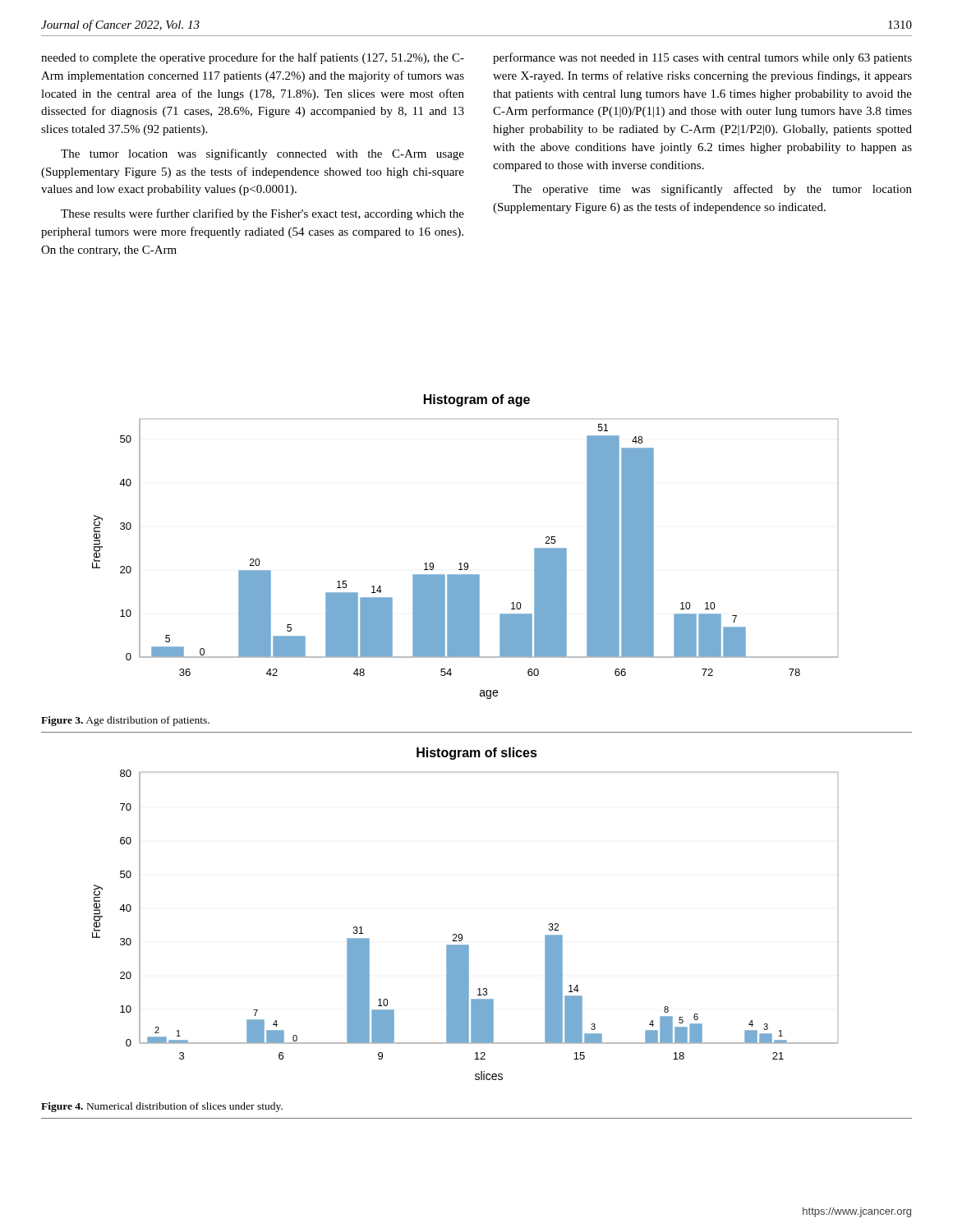Select the text block containing "The operative time was significantly affected by"
The image size is (953, 1232).
(x=702, y=199)
